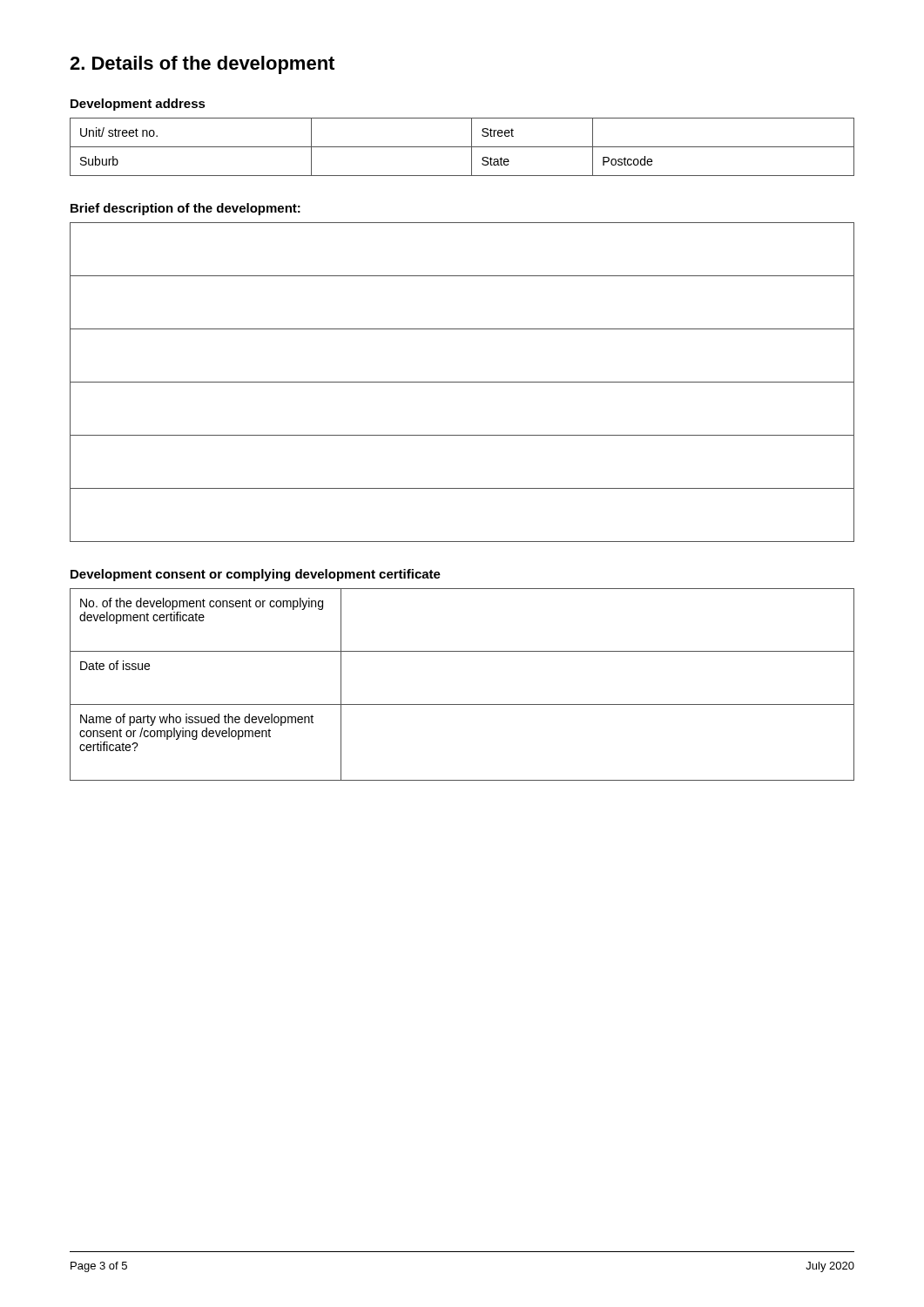Locate the section header that opens with "2. Details of"
Image resolution: width=924 pixels, height=1307 pixels.
202,65
